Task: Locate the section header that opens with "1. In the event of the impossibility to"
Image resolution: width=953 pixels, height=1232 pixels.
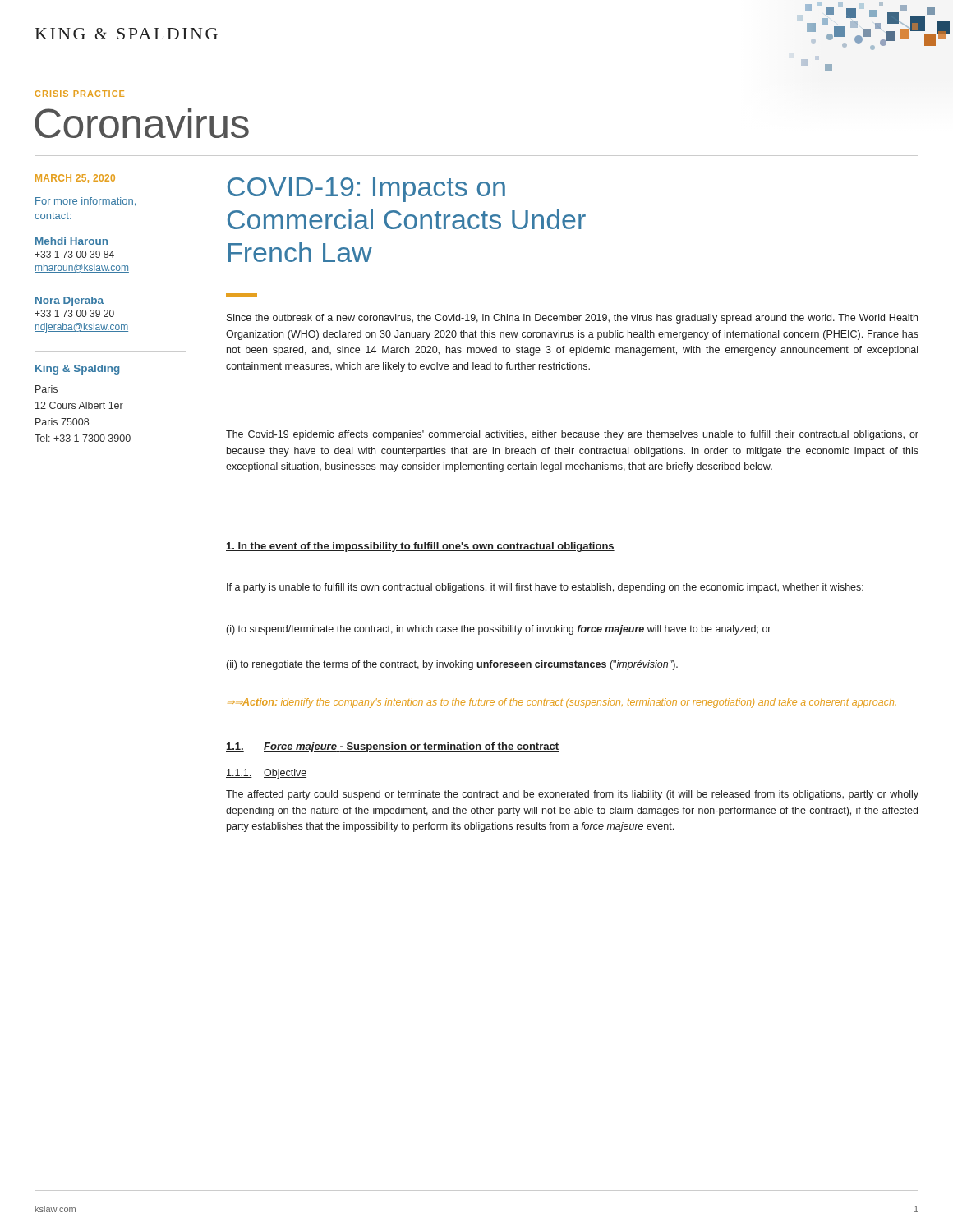Action: point(420,546)
